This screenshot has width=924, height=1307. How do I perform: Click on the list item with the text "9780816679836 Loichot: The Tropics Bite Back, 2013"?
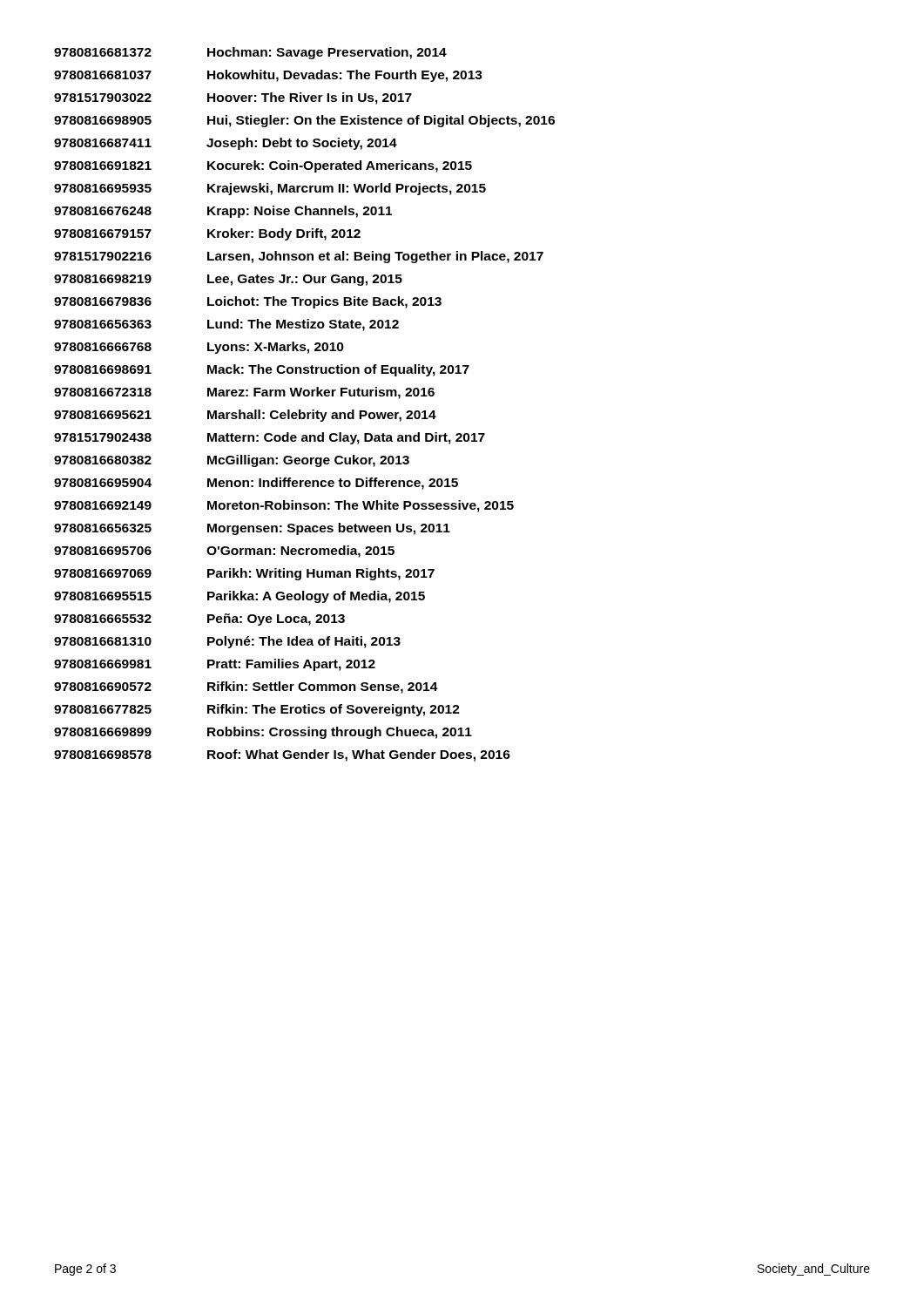pyautogui.click(x=248, y=302)
